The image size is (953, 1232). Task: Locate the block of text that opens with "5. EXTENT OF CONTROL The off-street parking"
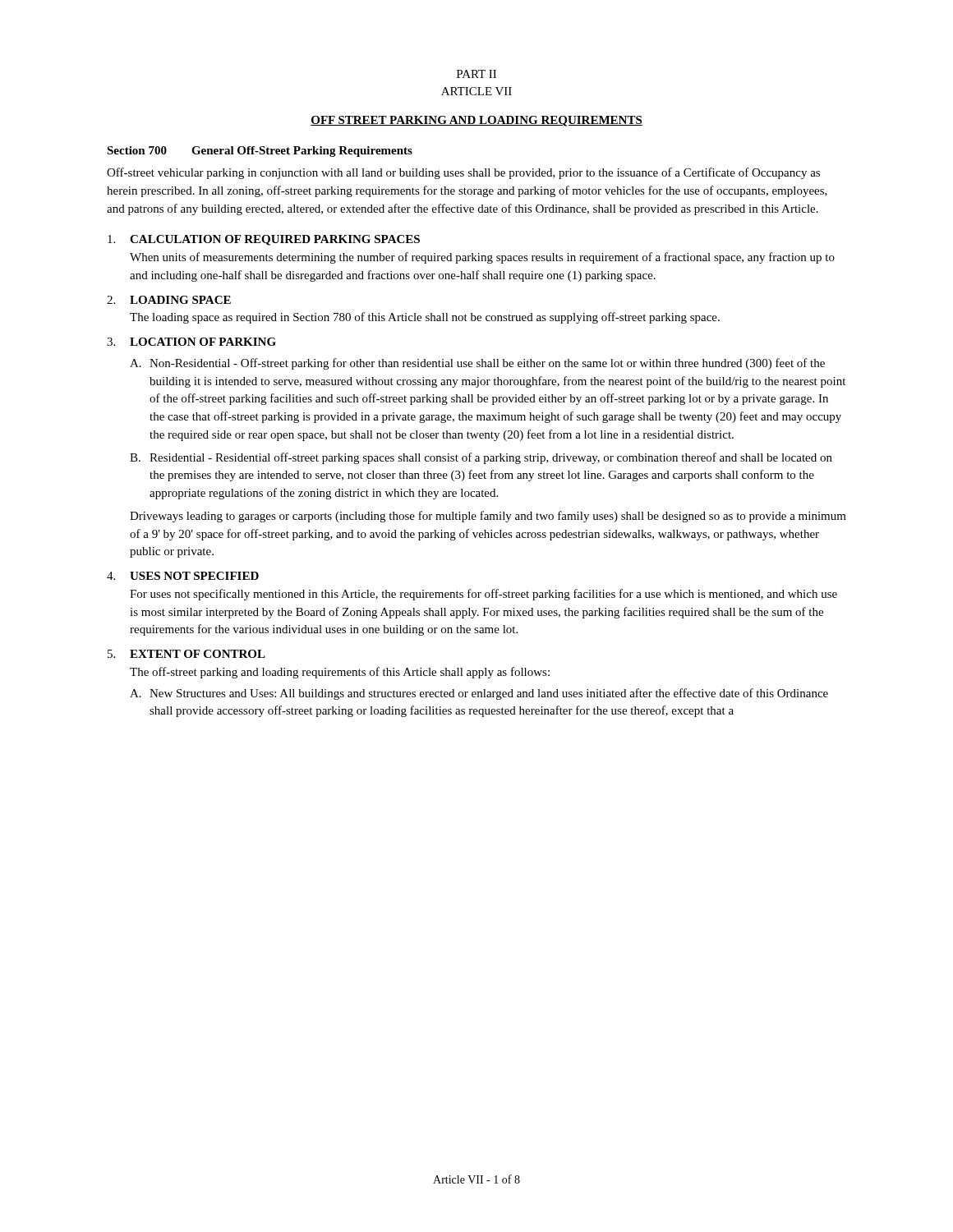click(476, 685)
